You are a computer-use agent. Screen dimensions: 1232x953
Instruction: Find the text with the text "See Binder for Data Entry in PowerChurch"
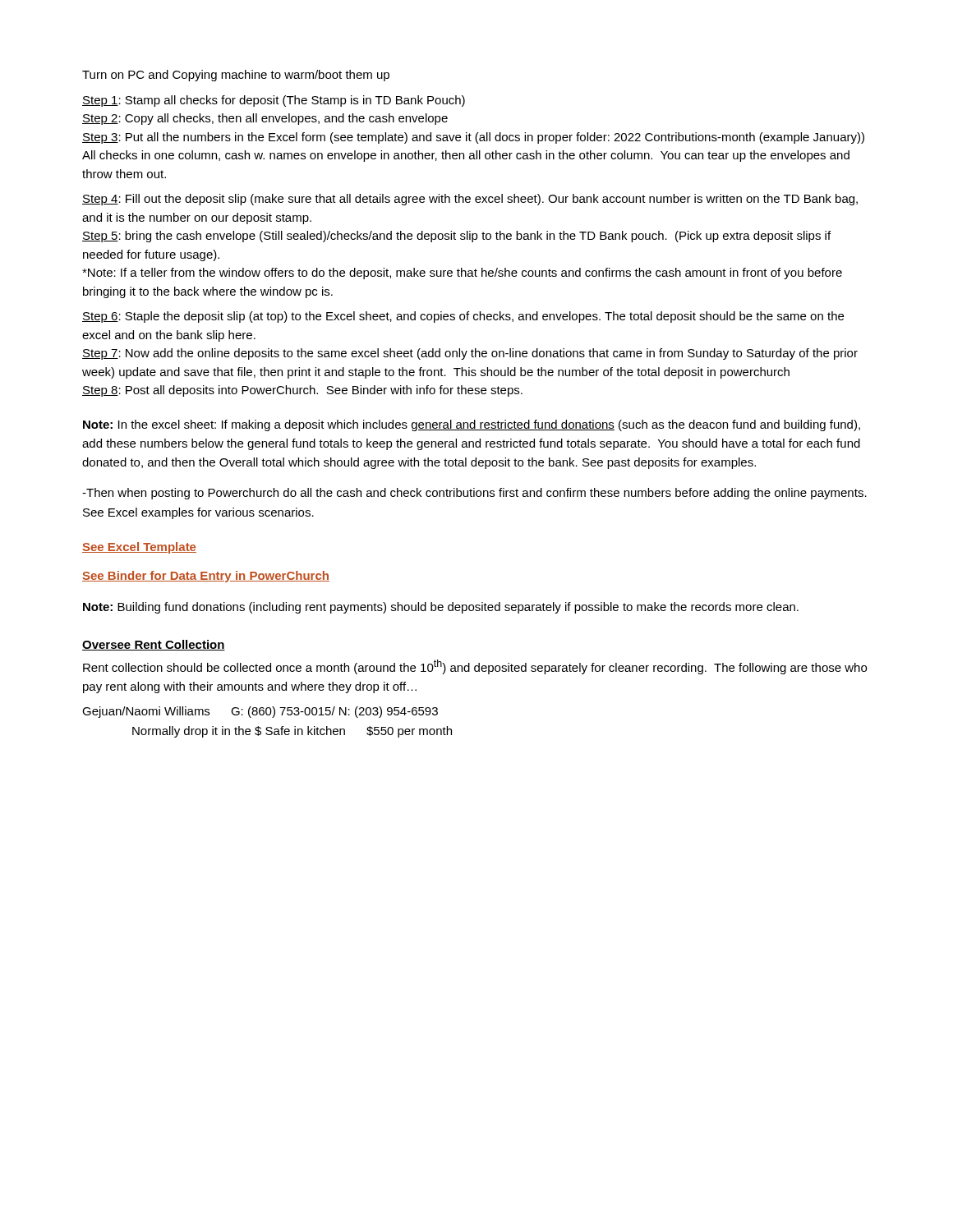[206, 575]
